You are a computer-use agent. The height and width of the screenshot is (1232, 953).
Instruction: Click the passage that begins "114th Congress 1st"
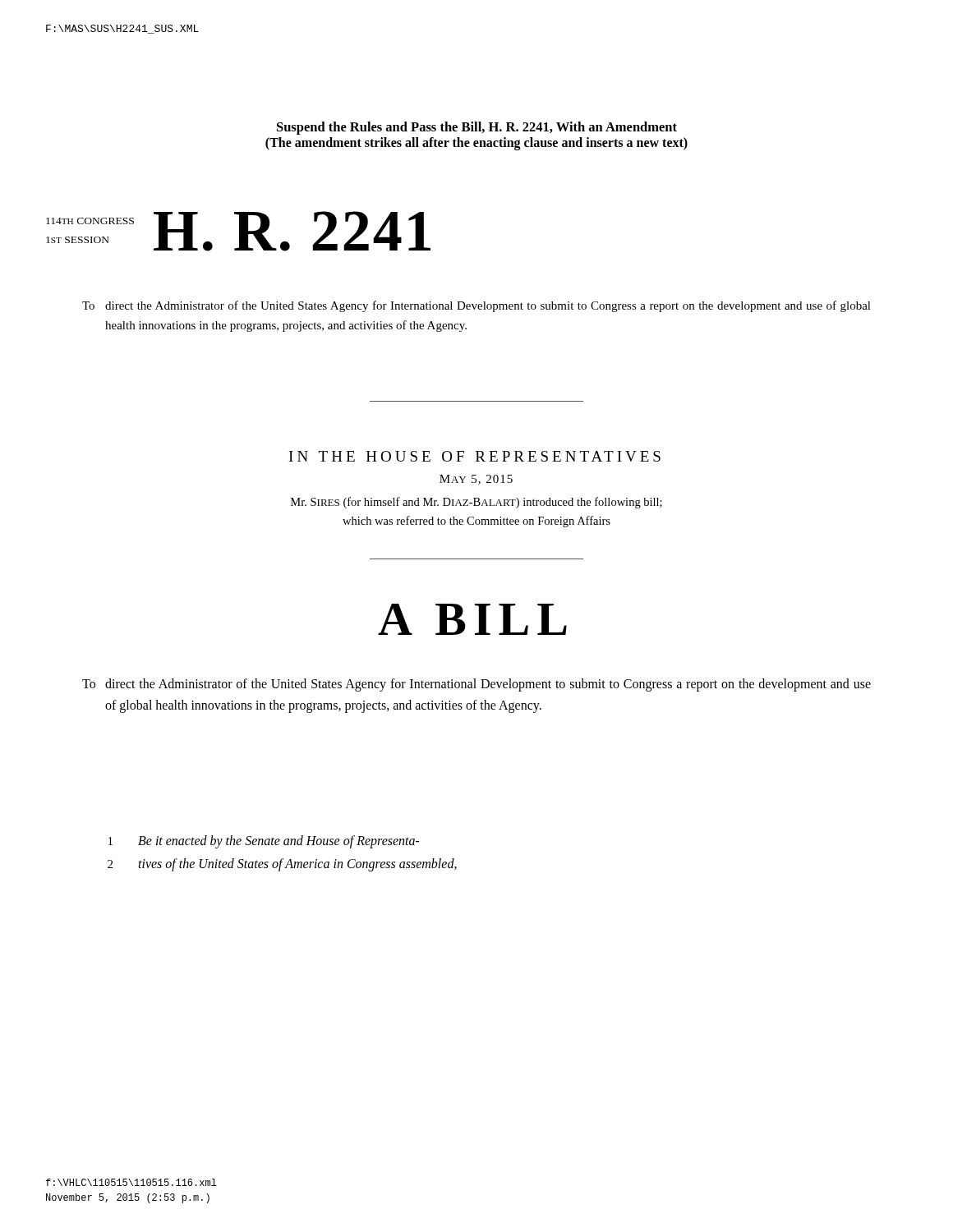[x=240, y=231]
